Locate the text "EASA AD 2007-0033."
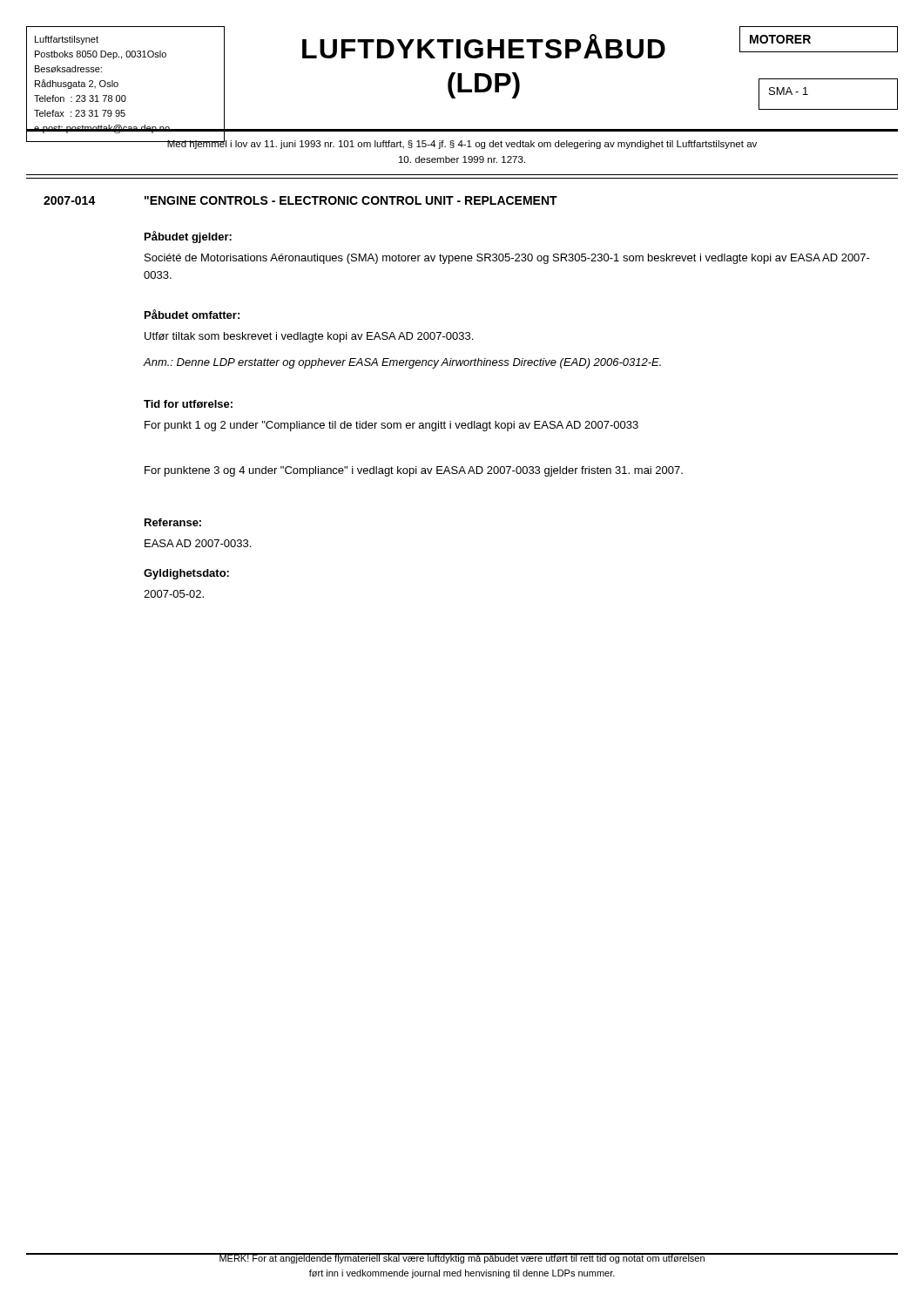The width and height of the screenshot is (924, 1307). [x=198, y=543]
